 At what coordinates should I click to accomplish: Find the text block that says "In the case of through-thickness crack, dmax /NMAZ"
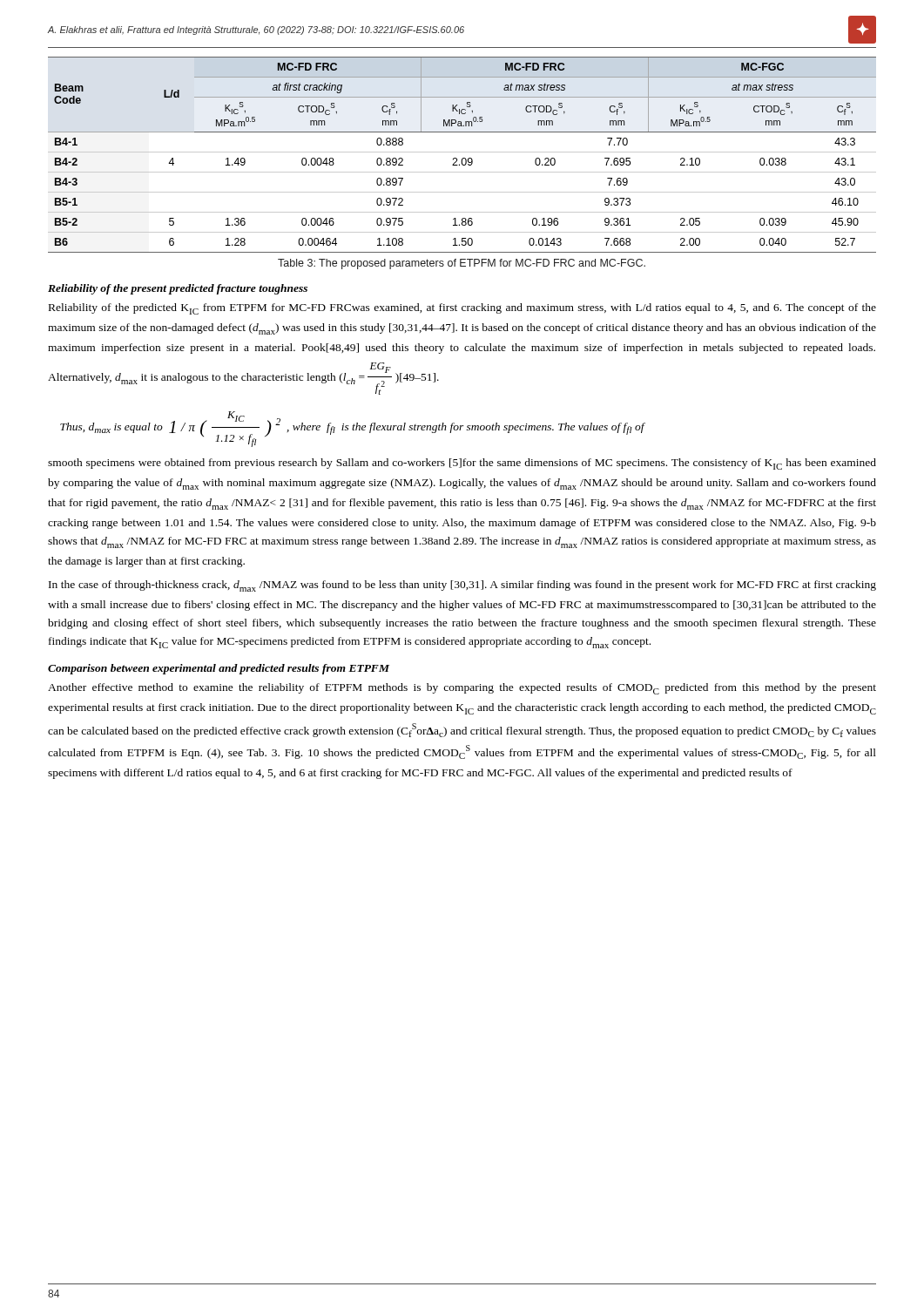point(462,614)
